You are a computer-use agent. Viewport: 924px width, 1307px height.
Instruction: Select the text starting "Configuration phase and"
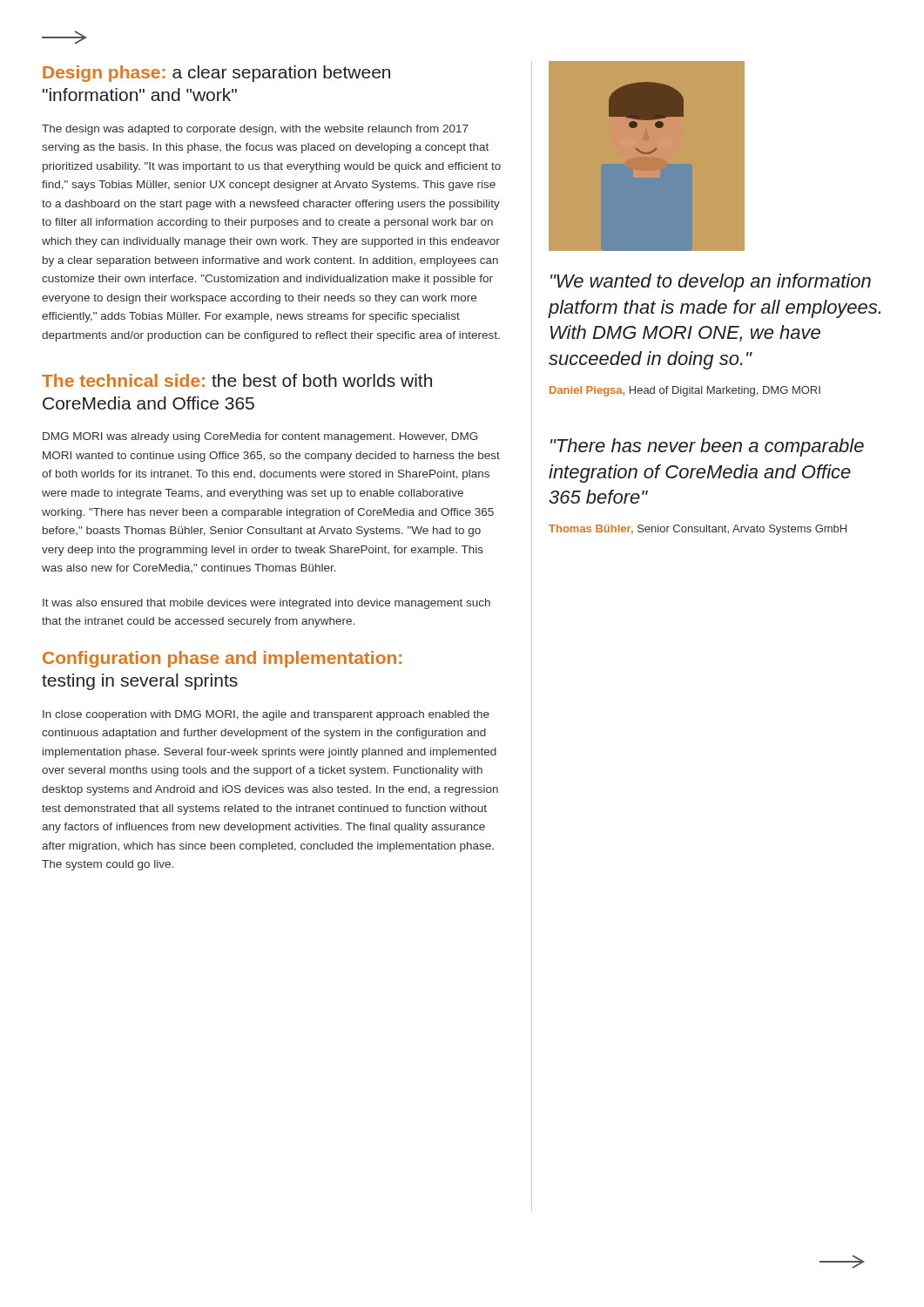pyautogui.click(x=223, y=669)
